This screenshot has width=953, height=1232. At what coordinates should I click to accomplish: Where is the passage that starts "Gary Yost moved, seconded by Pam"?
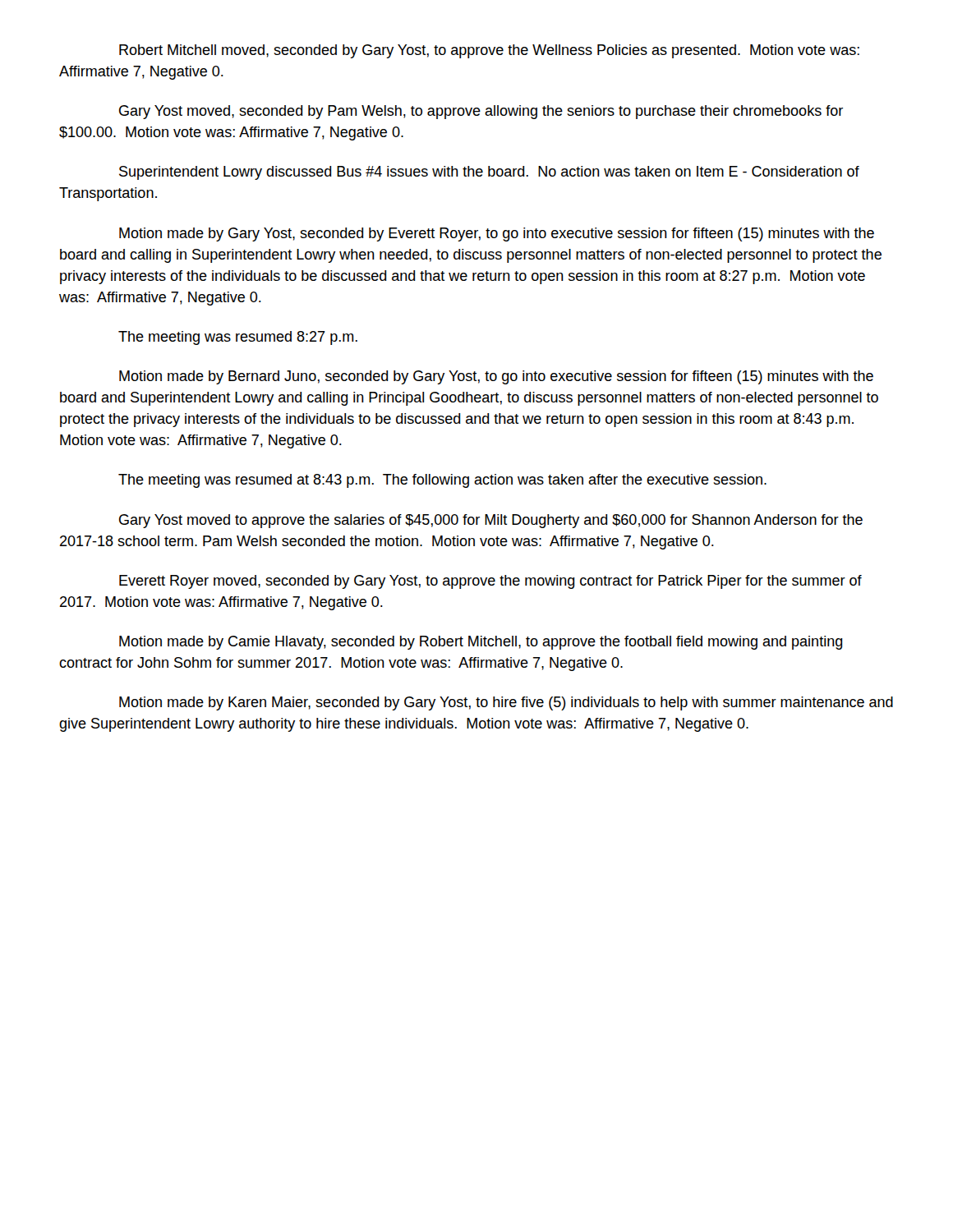(x=451, y=122)
